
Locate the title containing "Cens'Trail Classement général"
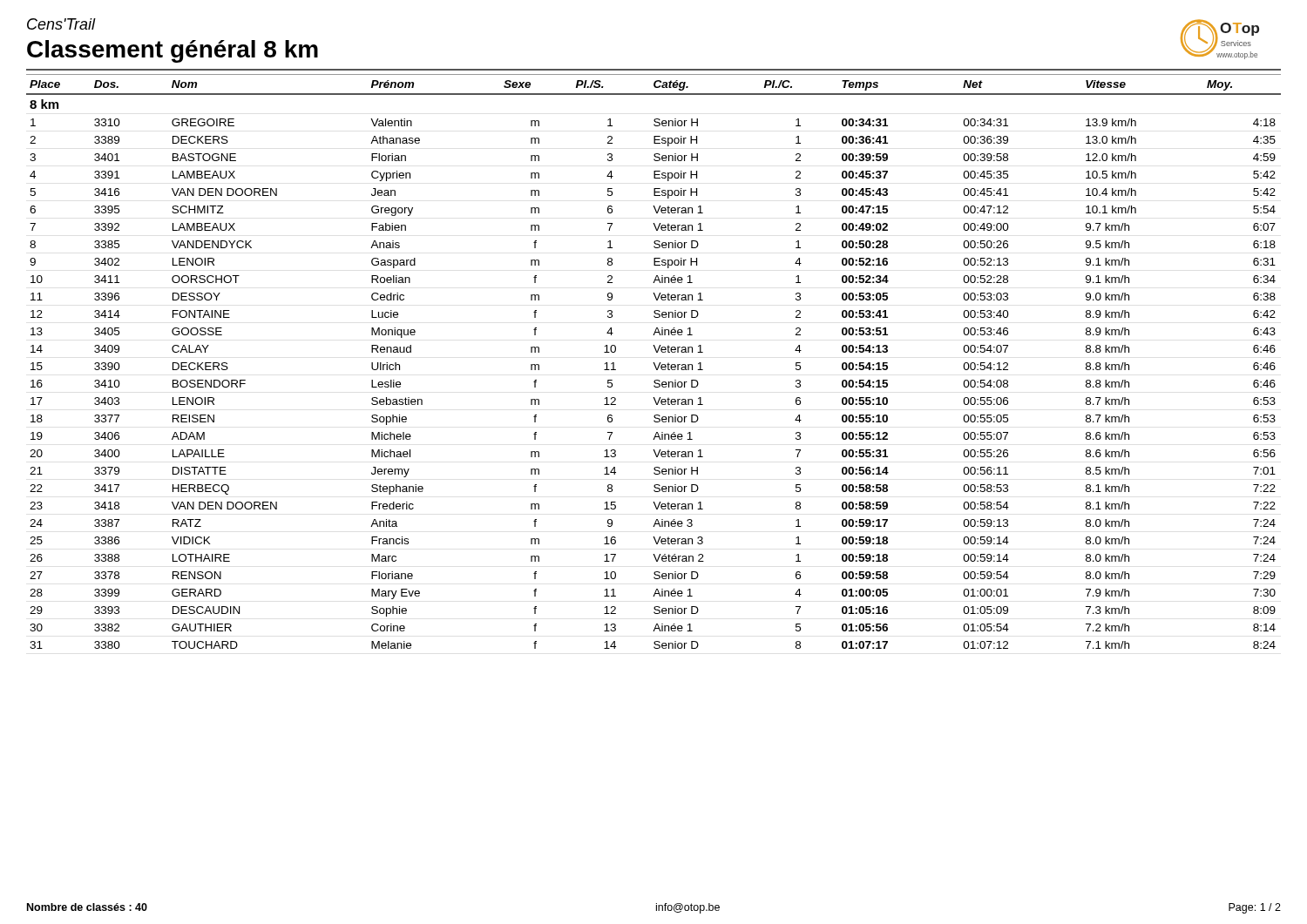(173, 40)
